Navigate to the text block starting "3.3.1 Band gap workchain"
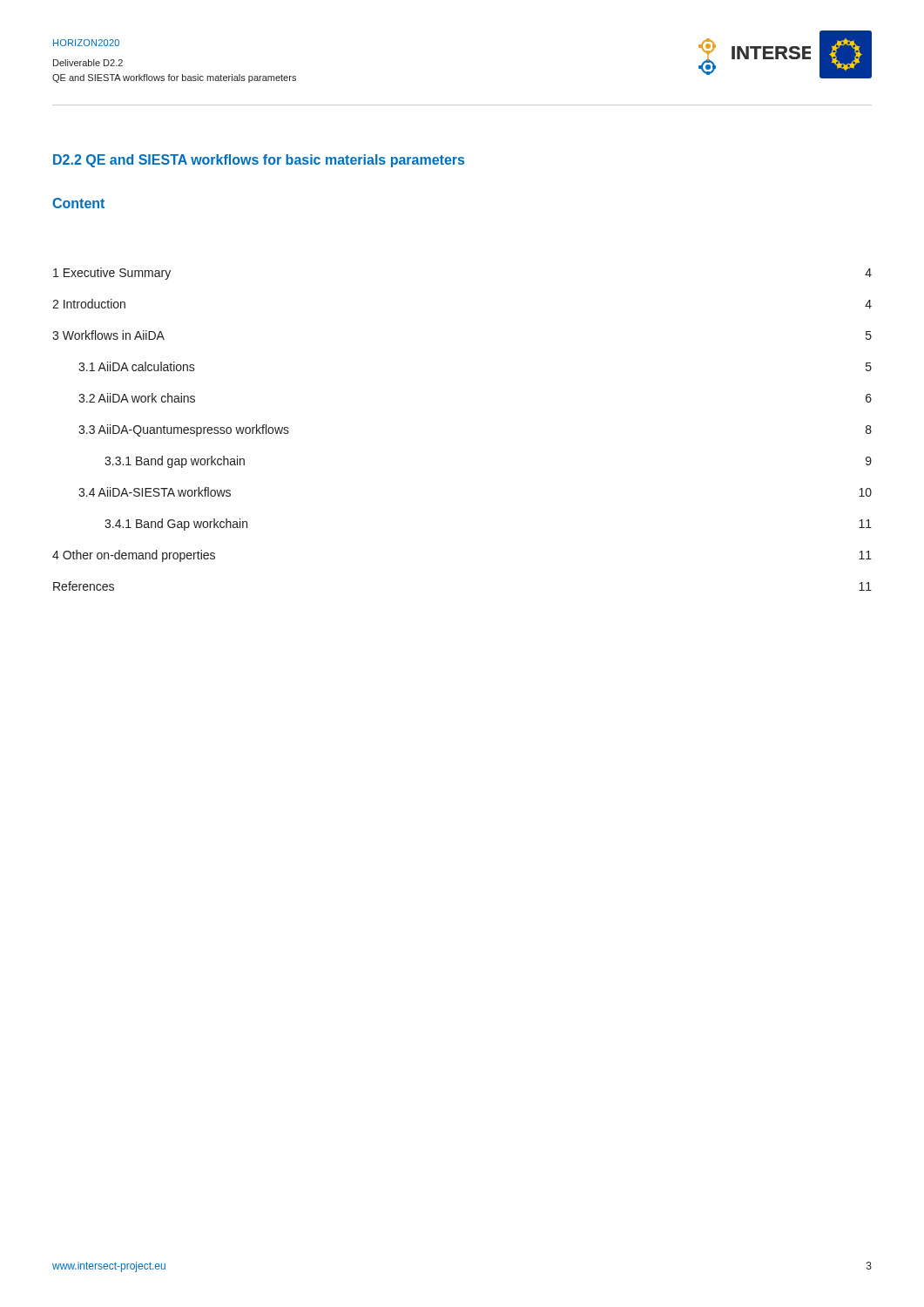The image size is (924, 1307). [x=169, y=461]
